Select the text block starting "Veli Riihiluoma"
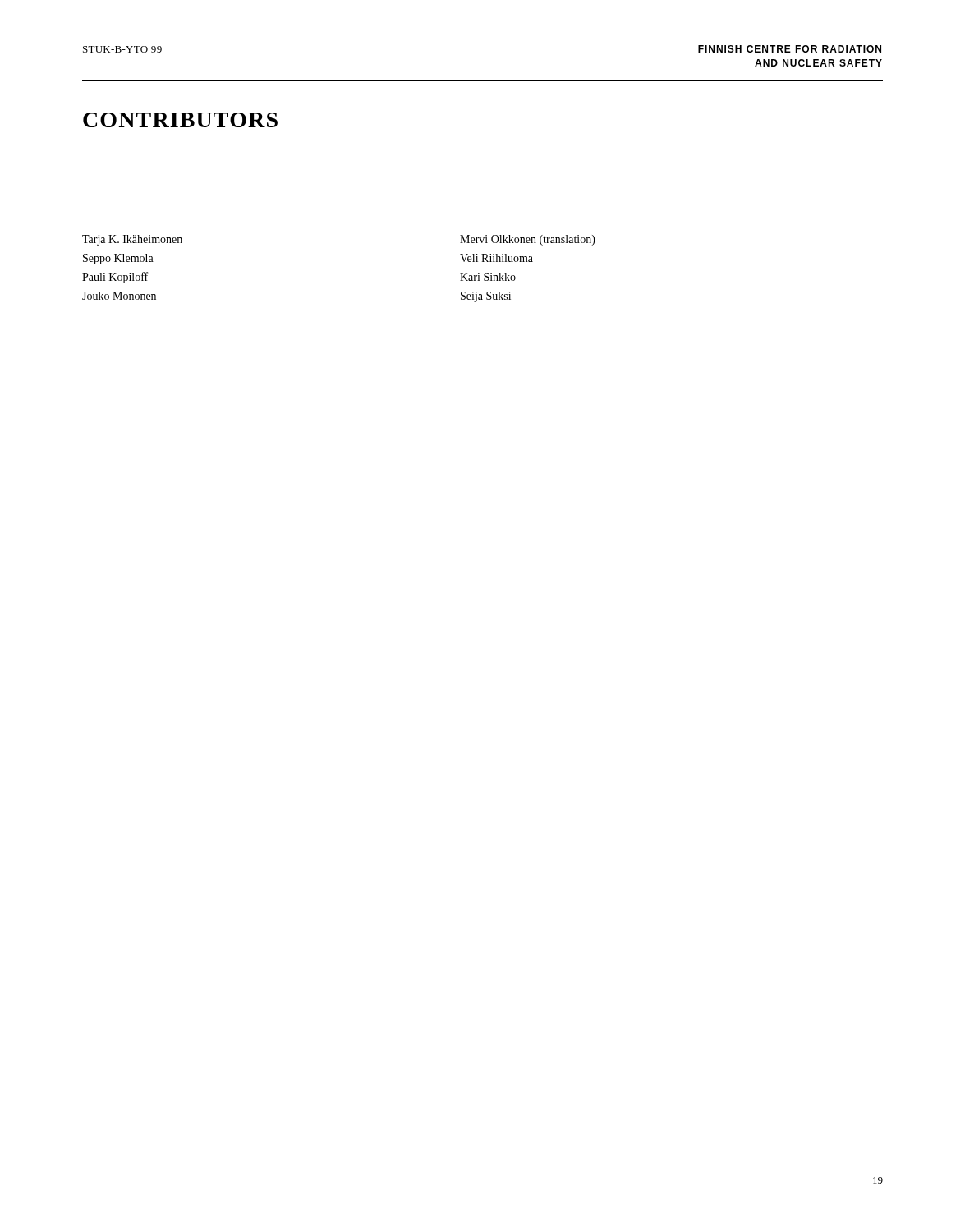The width and height of the screenshot is (965, 1232). coord(496,258)
